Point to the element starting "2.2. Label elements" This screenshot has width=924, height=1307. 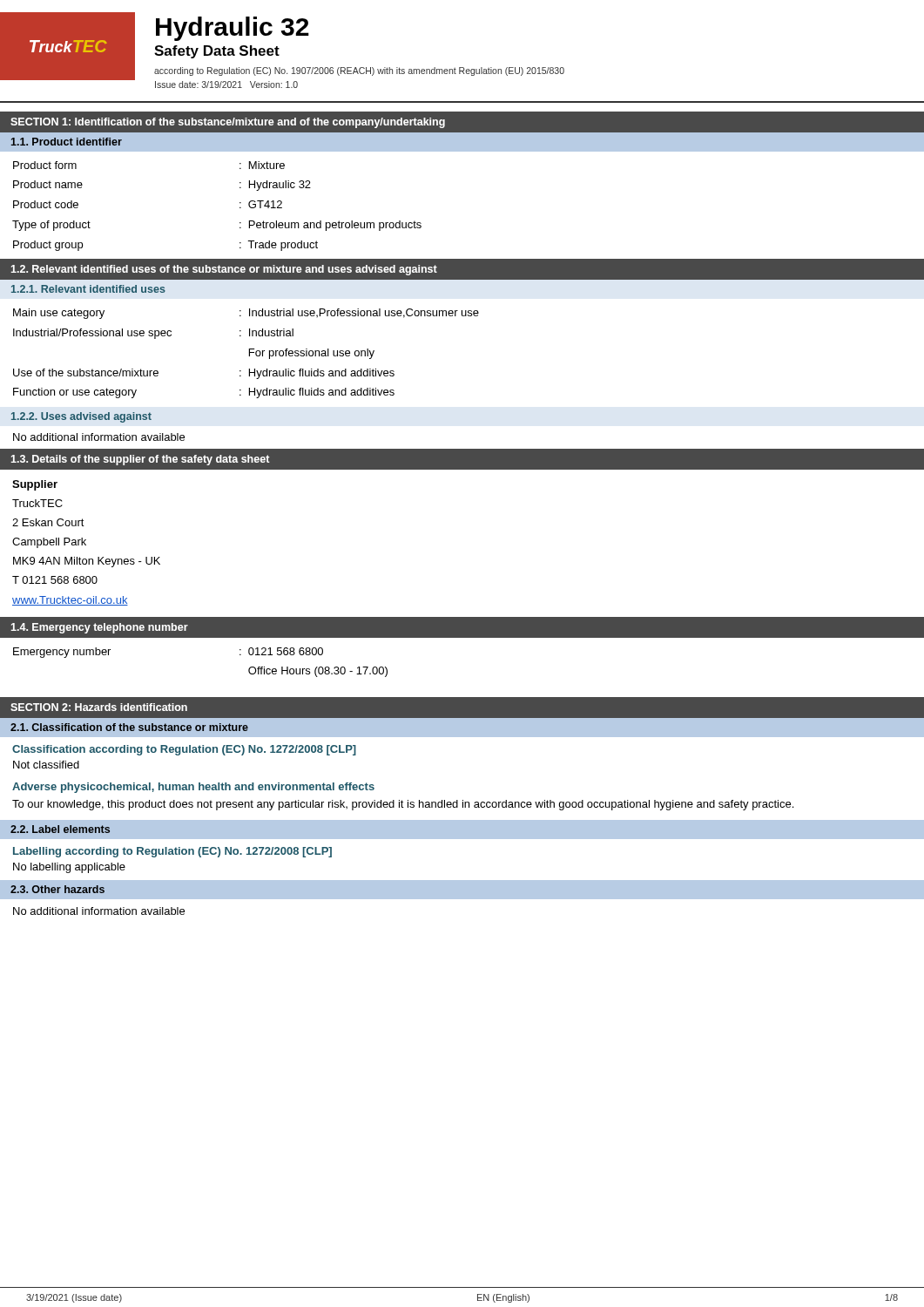click(x=60, y=830)
